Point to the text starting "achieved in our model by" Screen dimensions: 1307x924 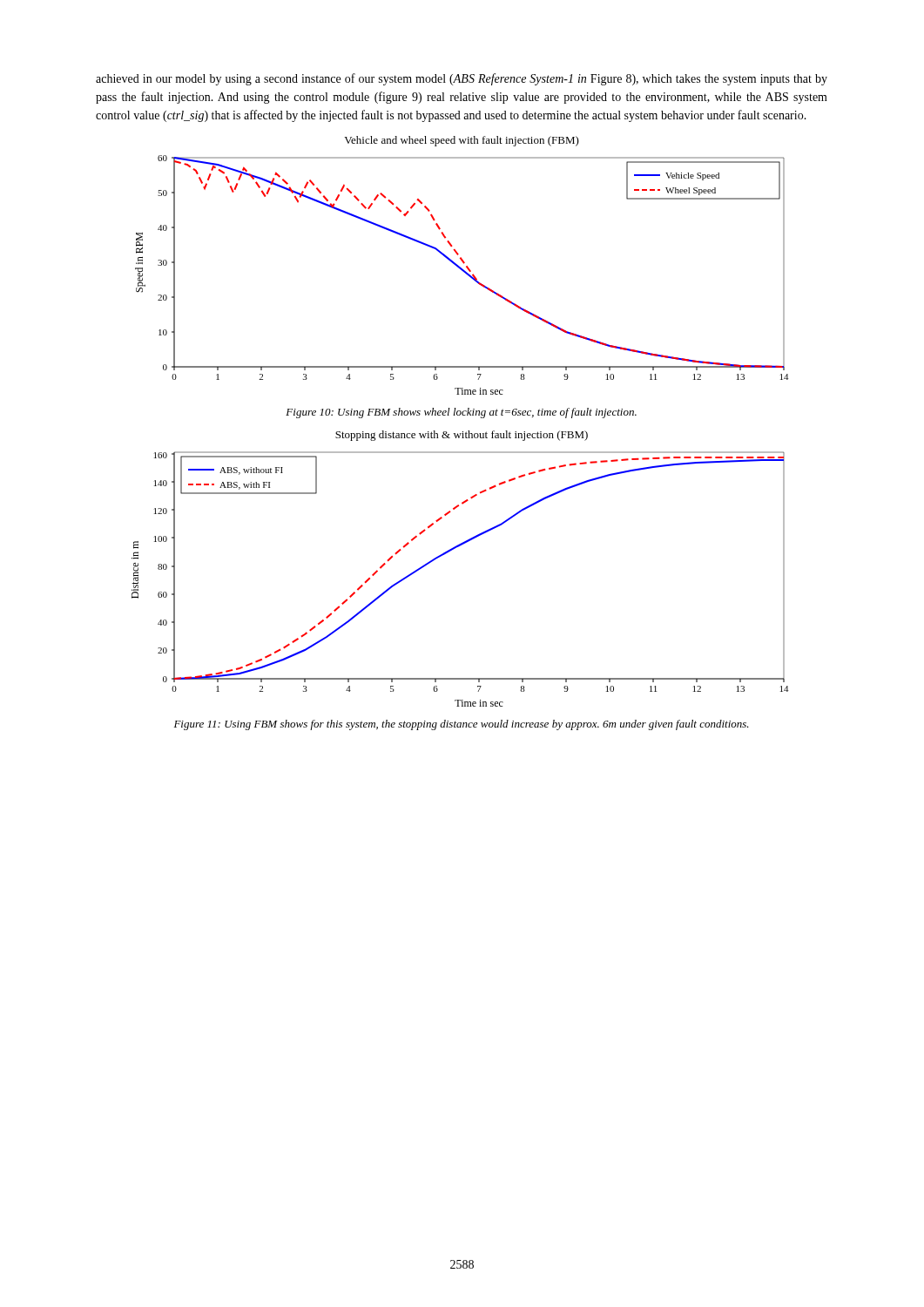coord(462,97)
